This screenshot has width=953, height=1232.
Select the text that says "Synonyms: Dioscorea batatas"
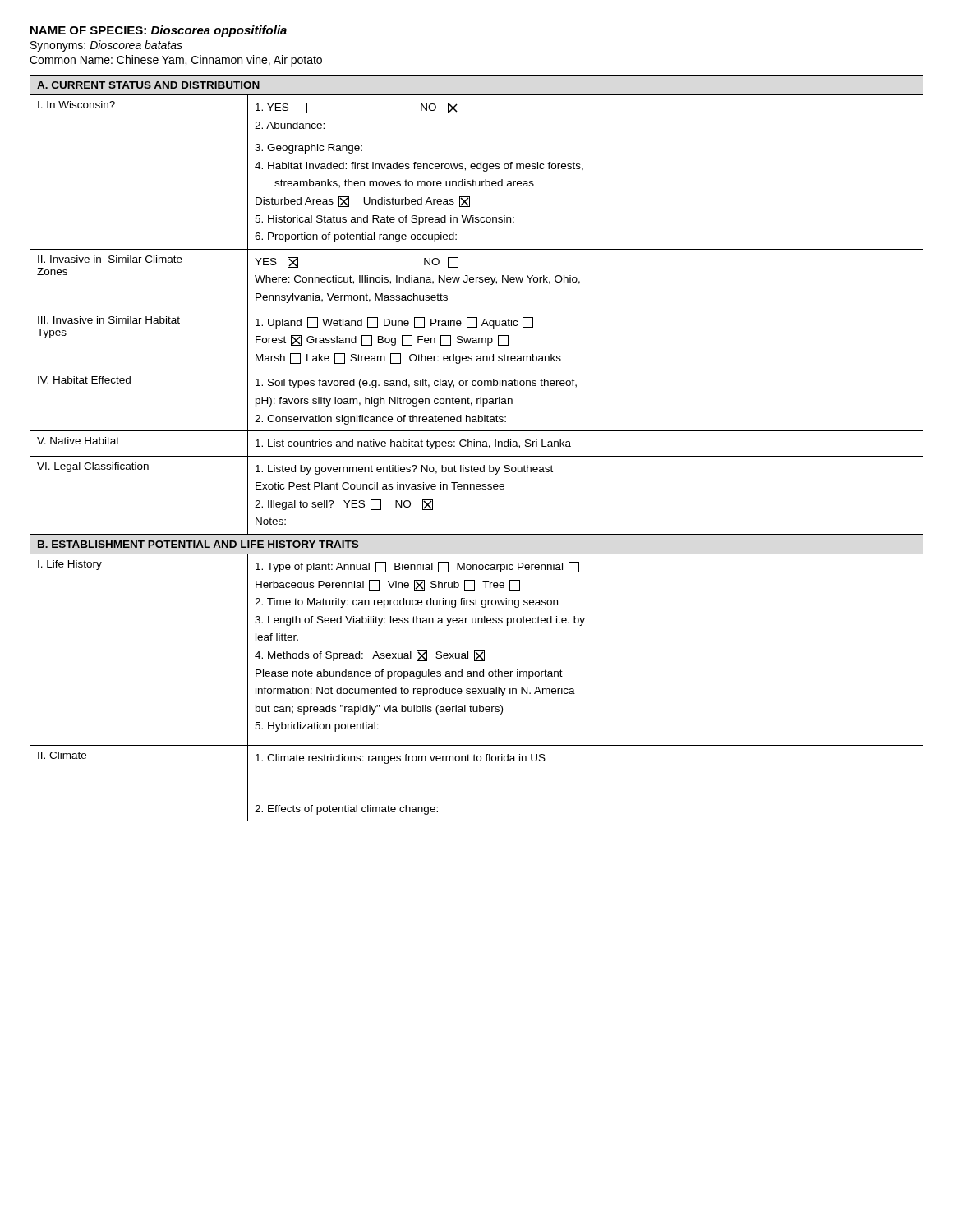tap(106, 45)
